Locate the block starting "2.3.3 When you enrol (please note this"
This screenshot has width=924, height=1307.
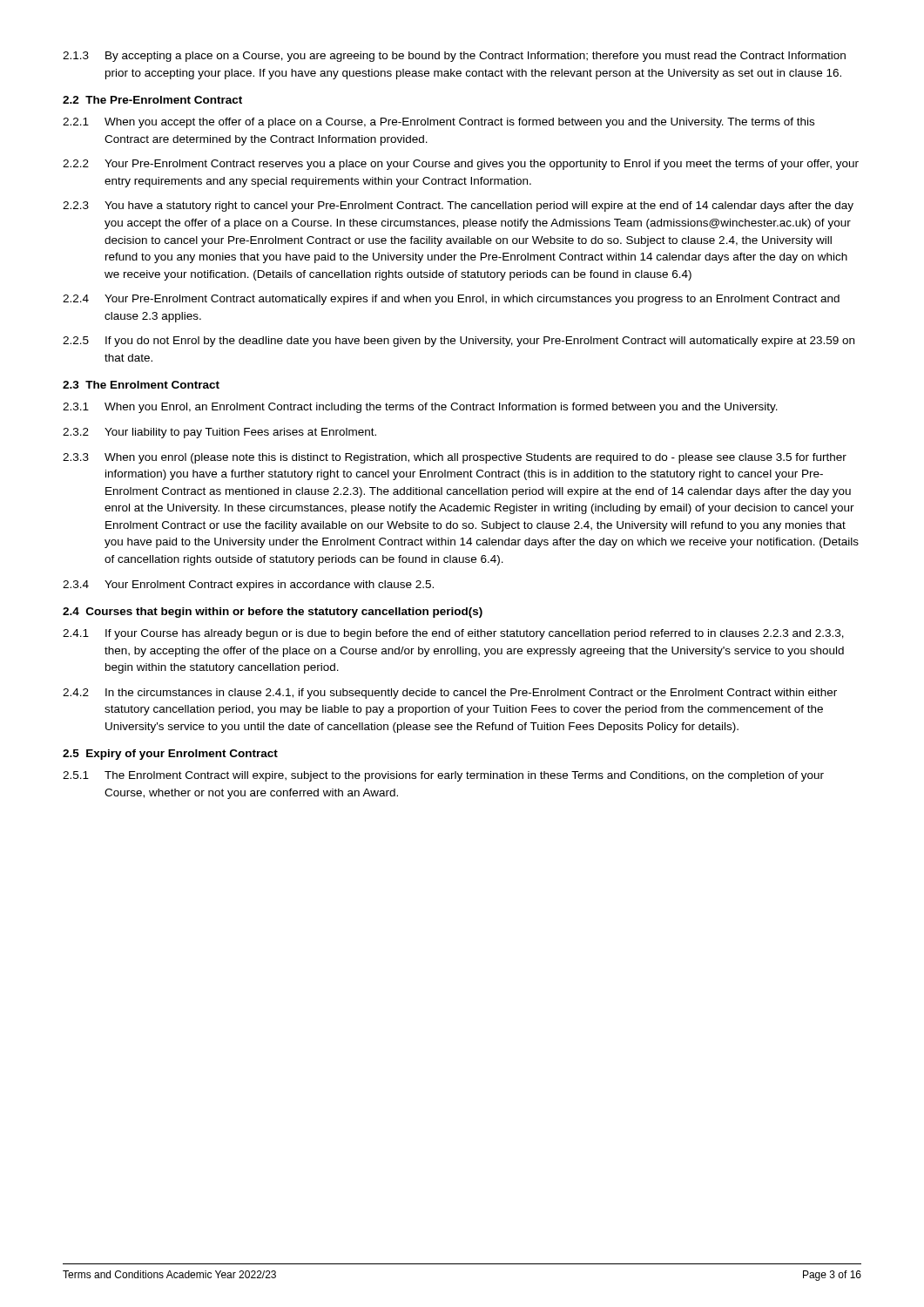(x=462, y=508)
